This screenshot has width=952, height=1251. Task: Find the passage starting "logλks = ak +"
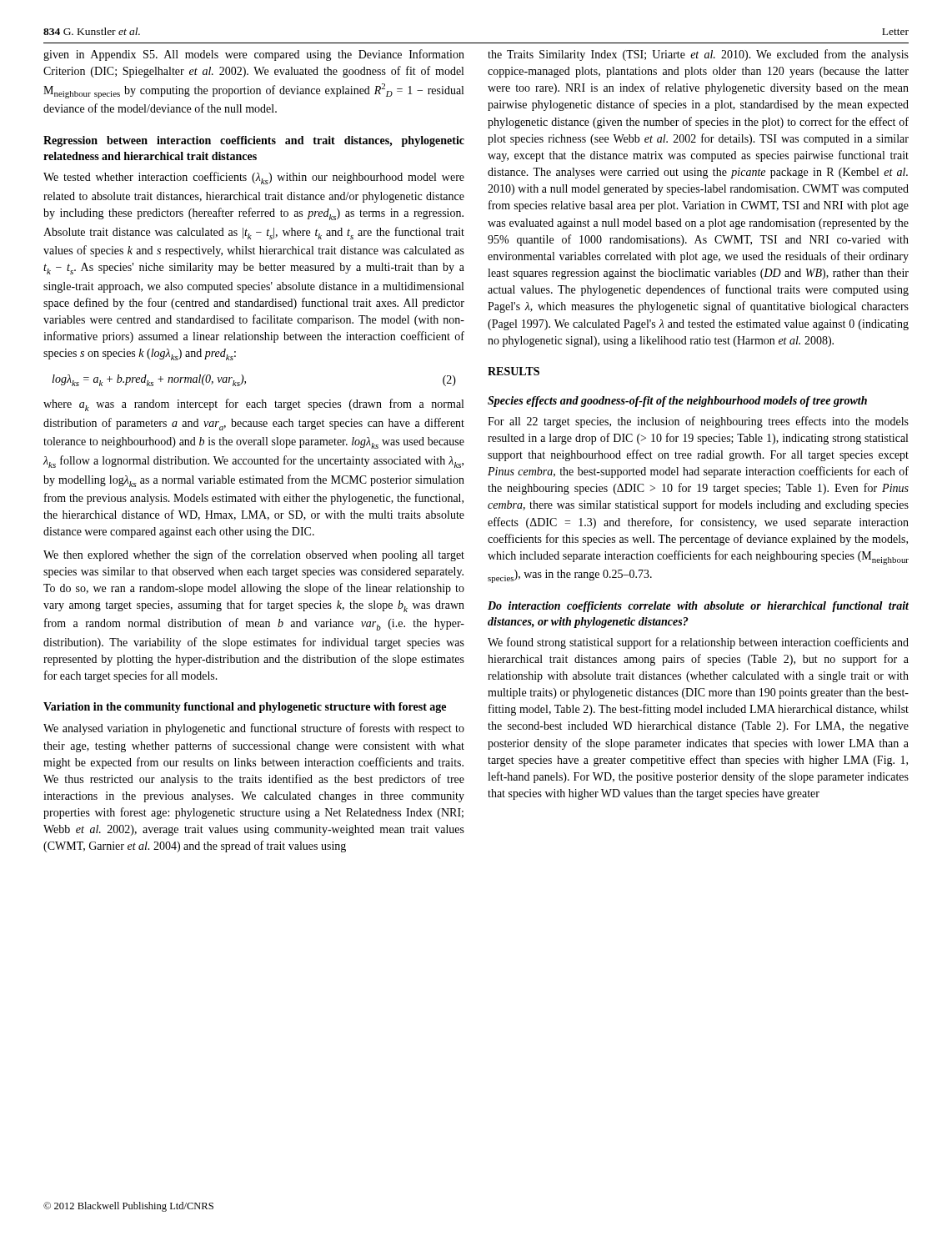point(254,380)
